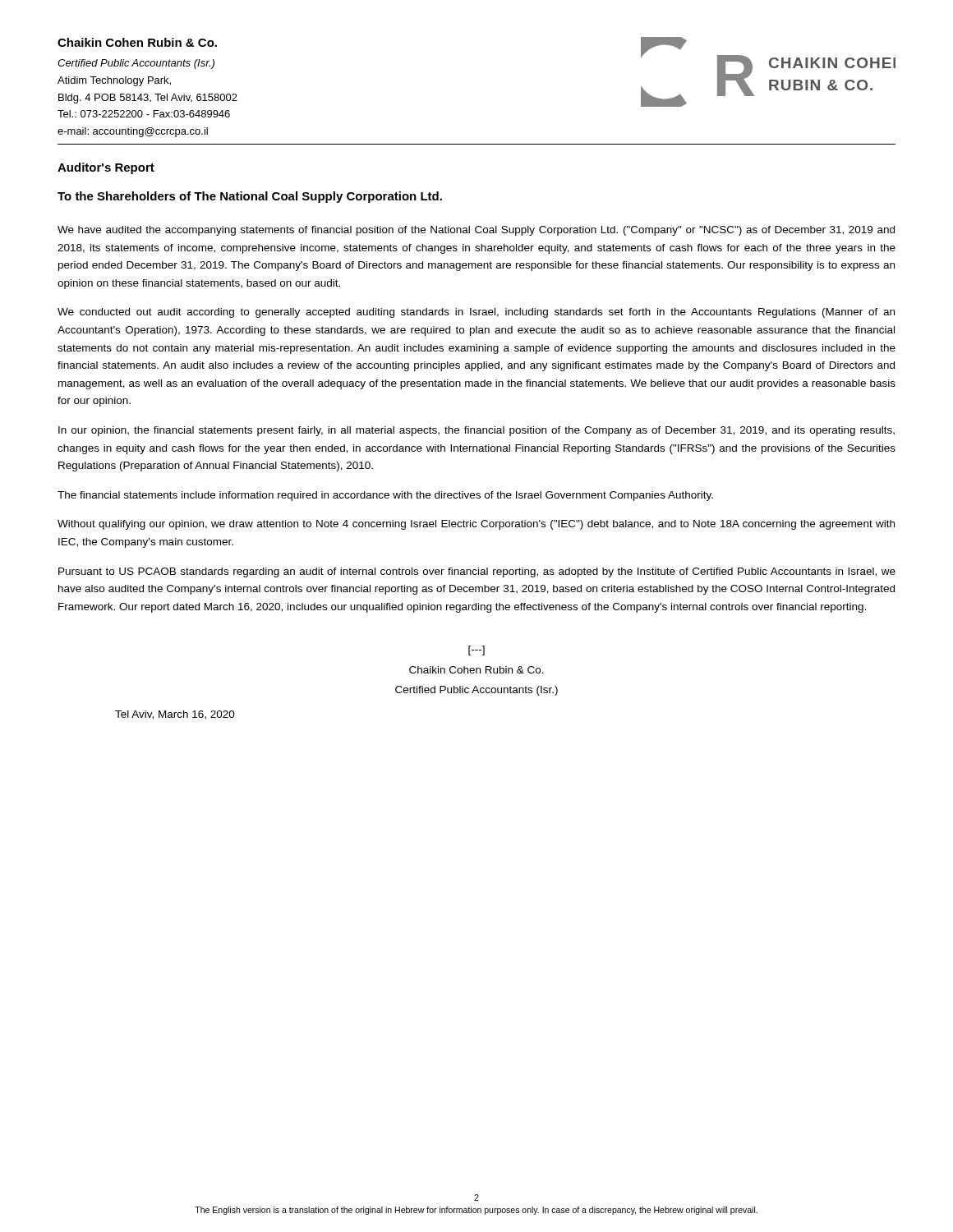Locate the text block starting "Pursuant to US PCAOB standards regarding an"
The image size is (953, 1232).
[476, 589]
